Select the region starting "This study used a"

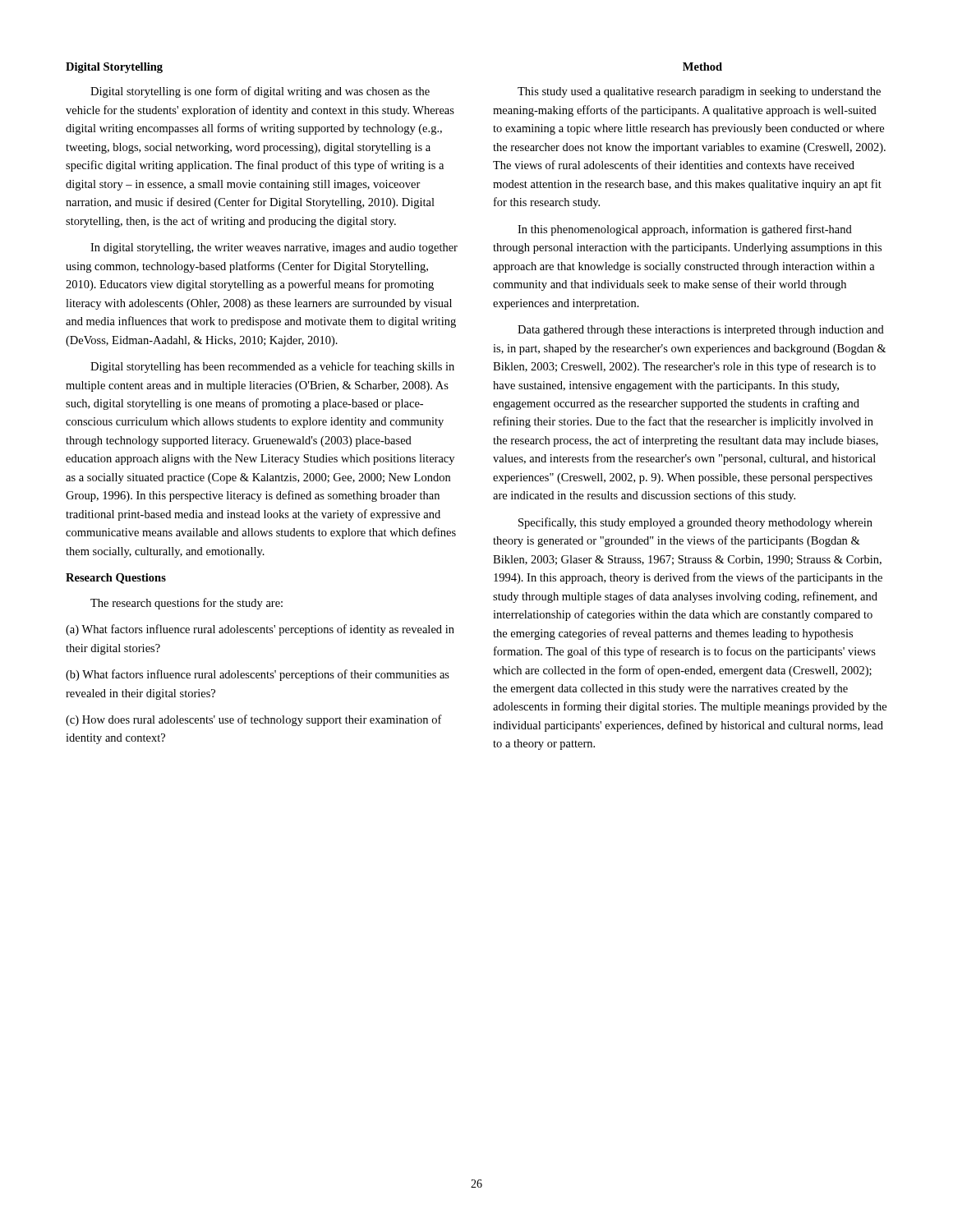coord(690,147)
